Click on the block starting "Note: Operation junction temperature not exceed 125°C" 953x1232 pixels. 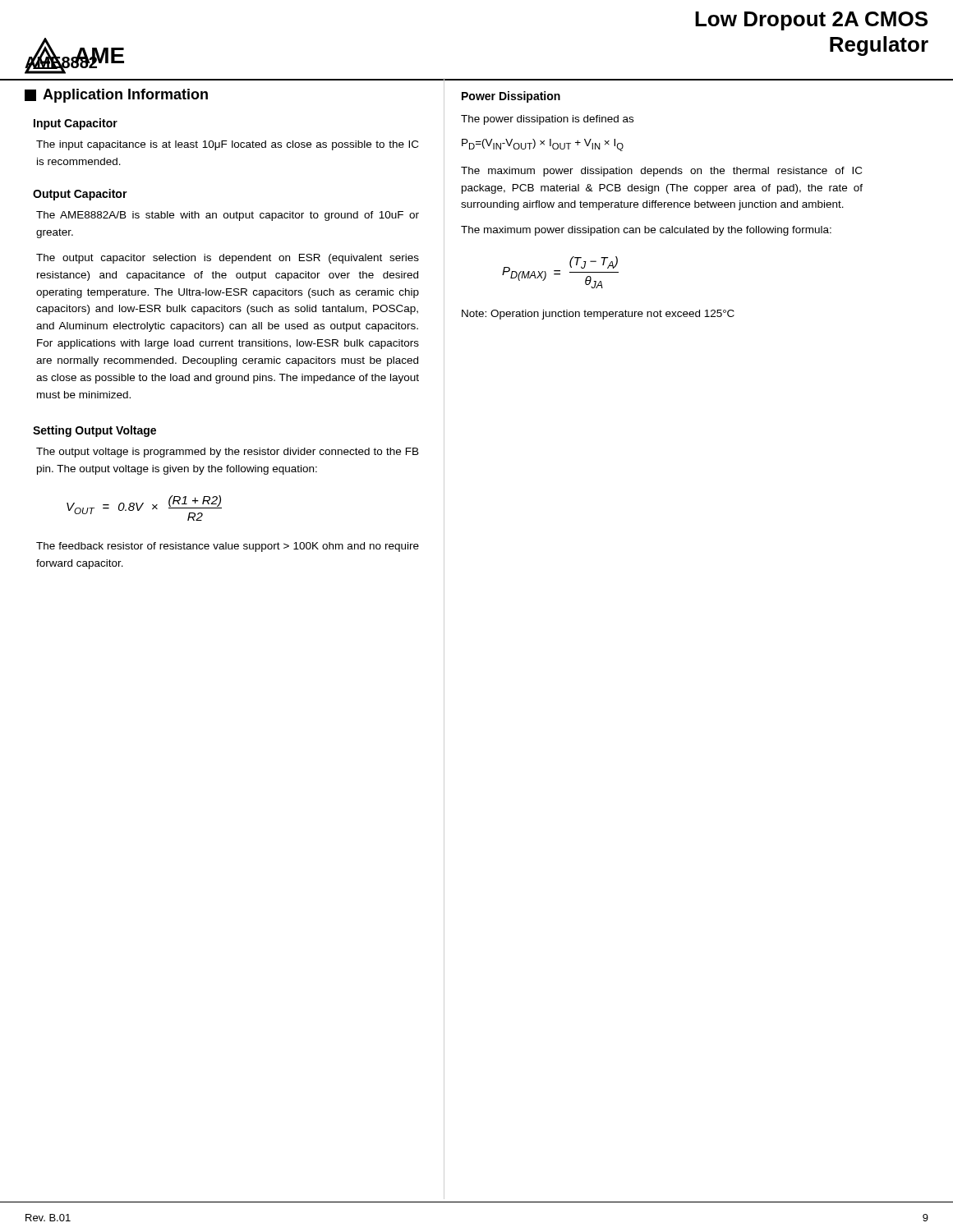598,314
